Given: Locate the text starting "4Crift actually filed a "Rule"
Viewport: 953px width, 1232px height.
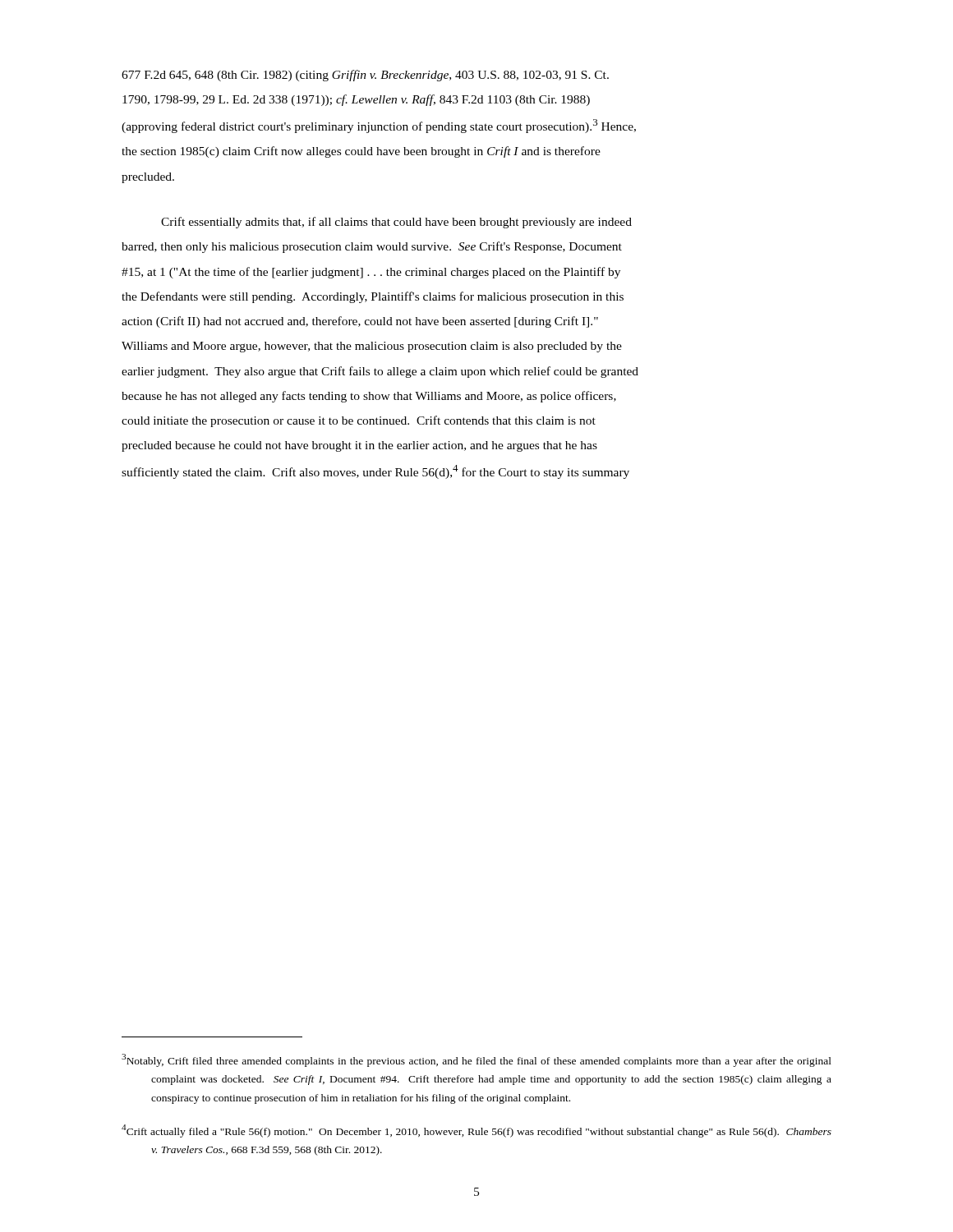Looking at the screenshot, I should pos(476,1139).
